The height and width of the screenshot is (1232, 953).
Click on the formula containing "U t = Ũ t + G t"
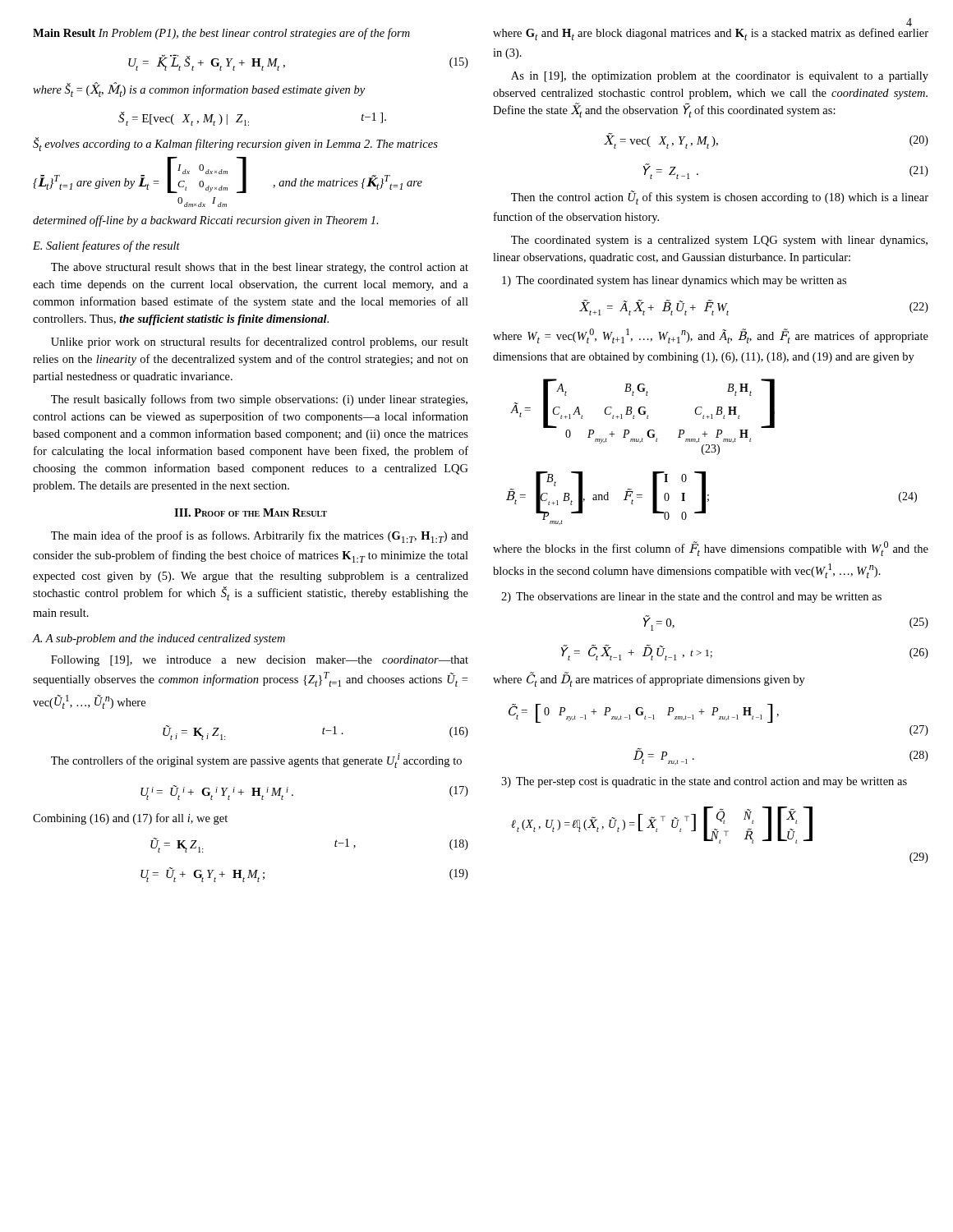click(x=199, y=874)
